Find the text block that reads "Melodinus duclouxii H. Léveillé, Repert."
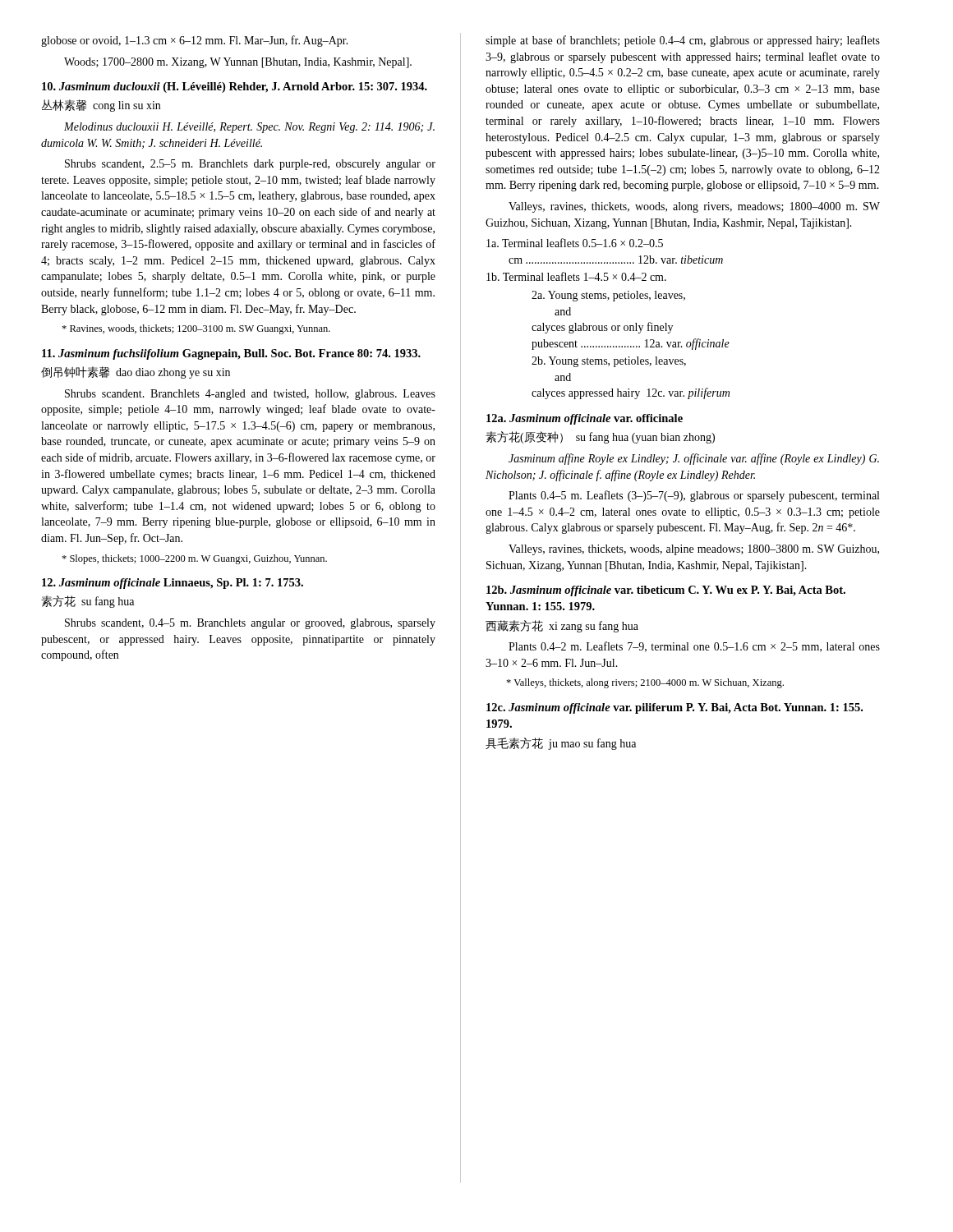The image size is (953, 1232). [x=238, y=135]
